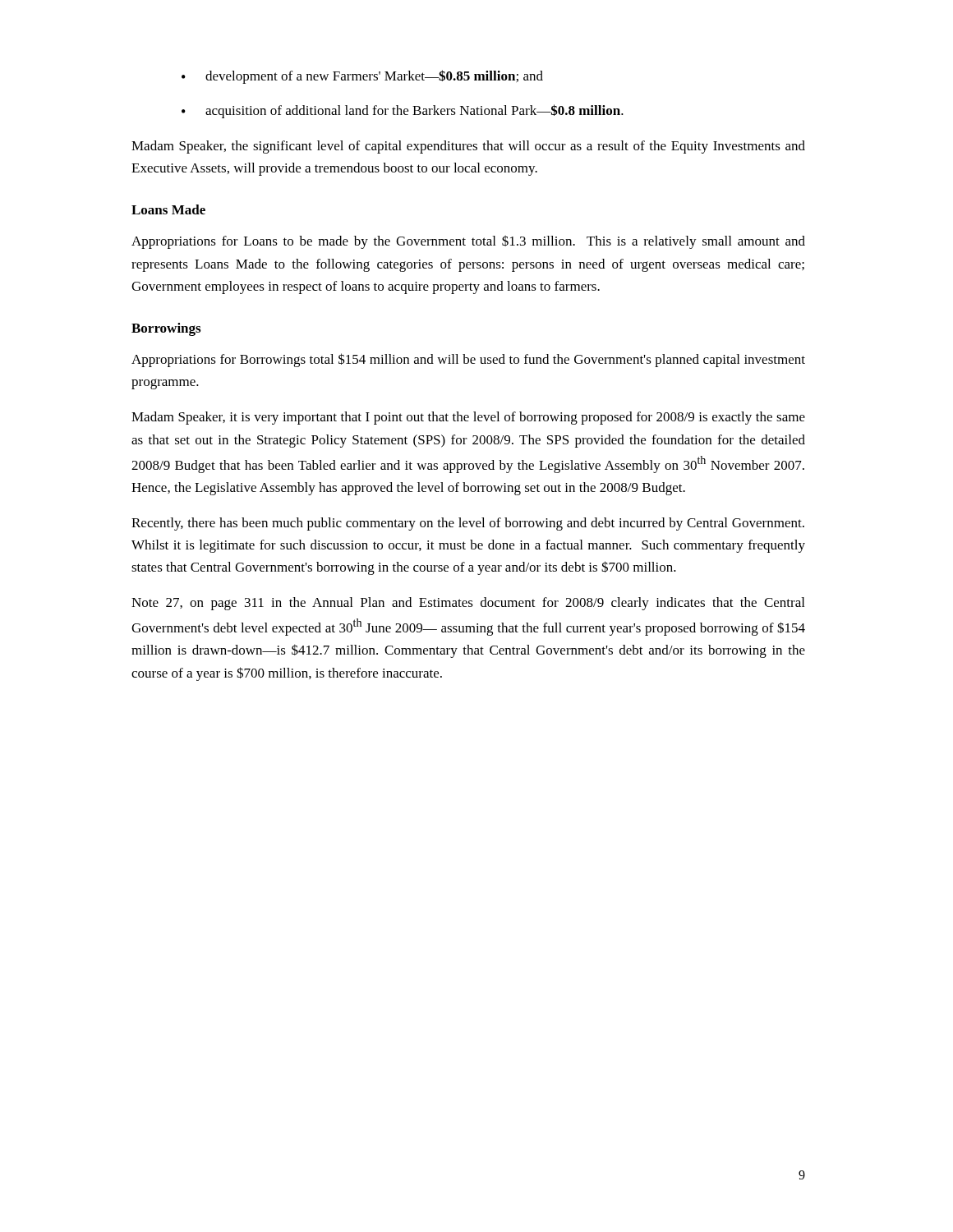Click on the text starting "• acquisition of"
The height and width of the screenshot is (1232, 953).
402,112
